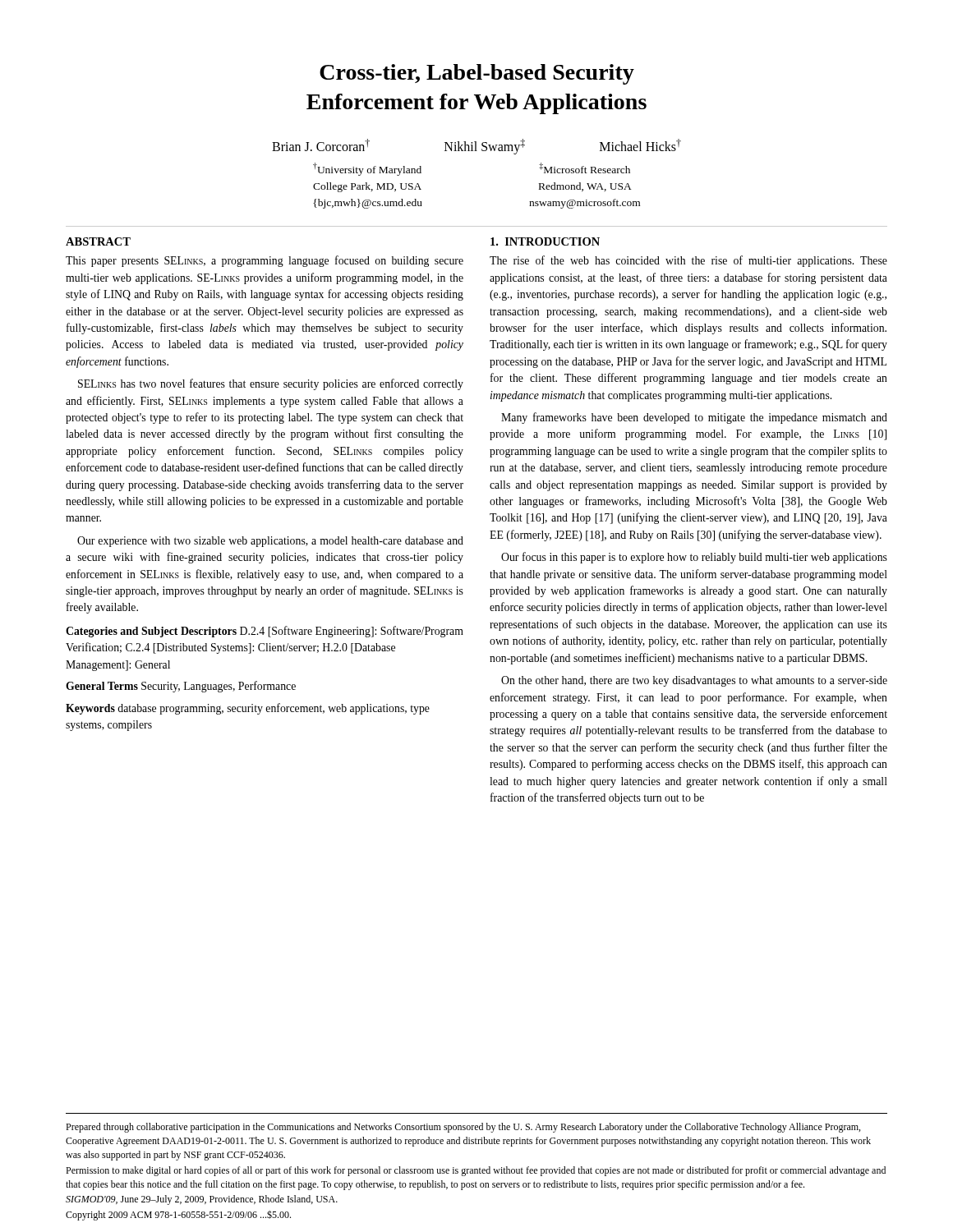The height and width of the screenshot is (1232, 953).
Task: Navigate to the text block starting "Cross-tier, Label-based SecurityEnforcement for Web Applications"
Action: tap(476, 87)
